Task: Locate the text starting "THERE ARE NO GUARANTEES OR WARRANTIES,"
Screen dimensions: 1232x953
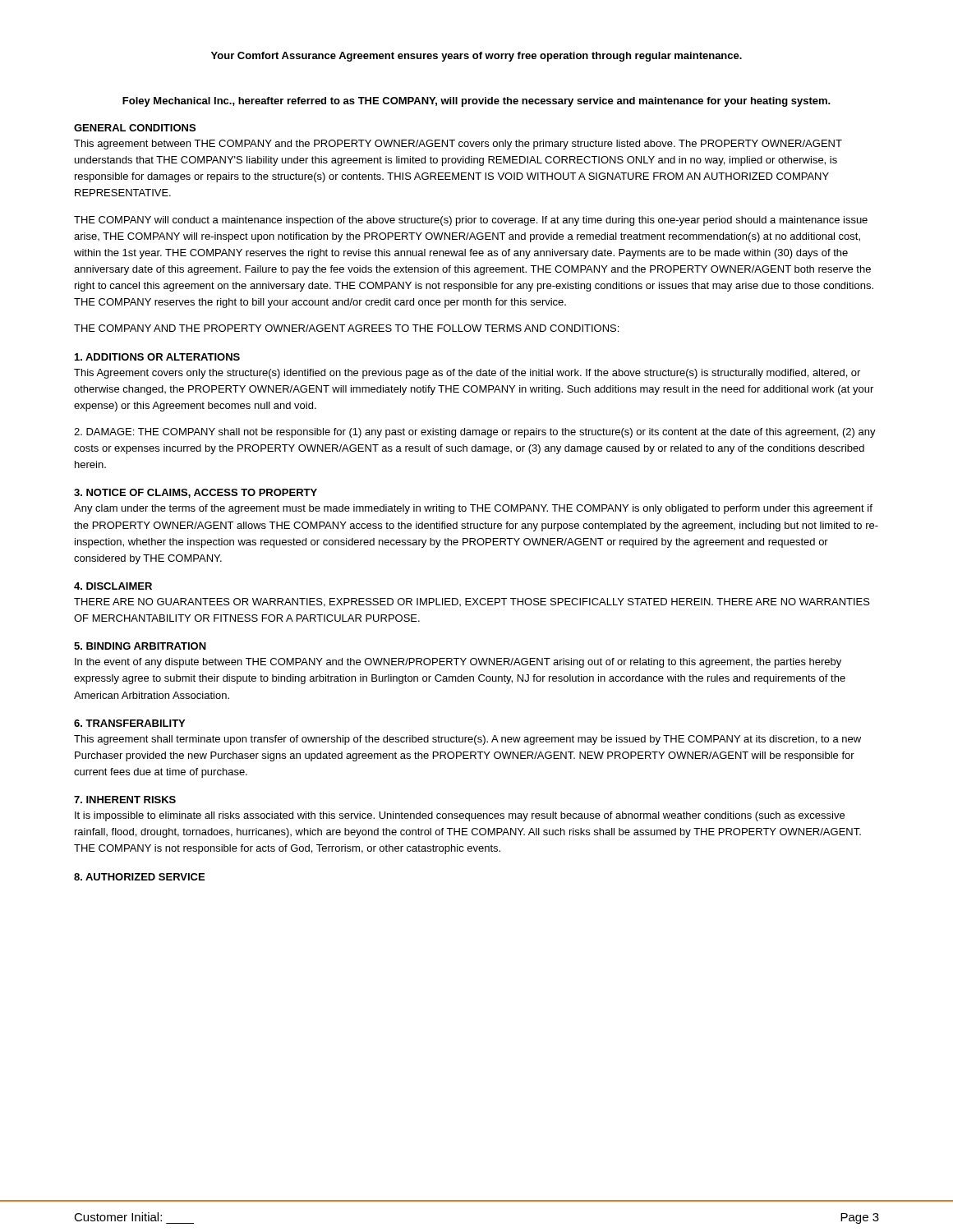Action: [x=472, y=610]
